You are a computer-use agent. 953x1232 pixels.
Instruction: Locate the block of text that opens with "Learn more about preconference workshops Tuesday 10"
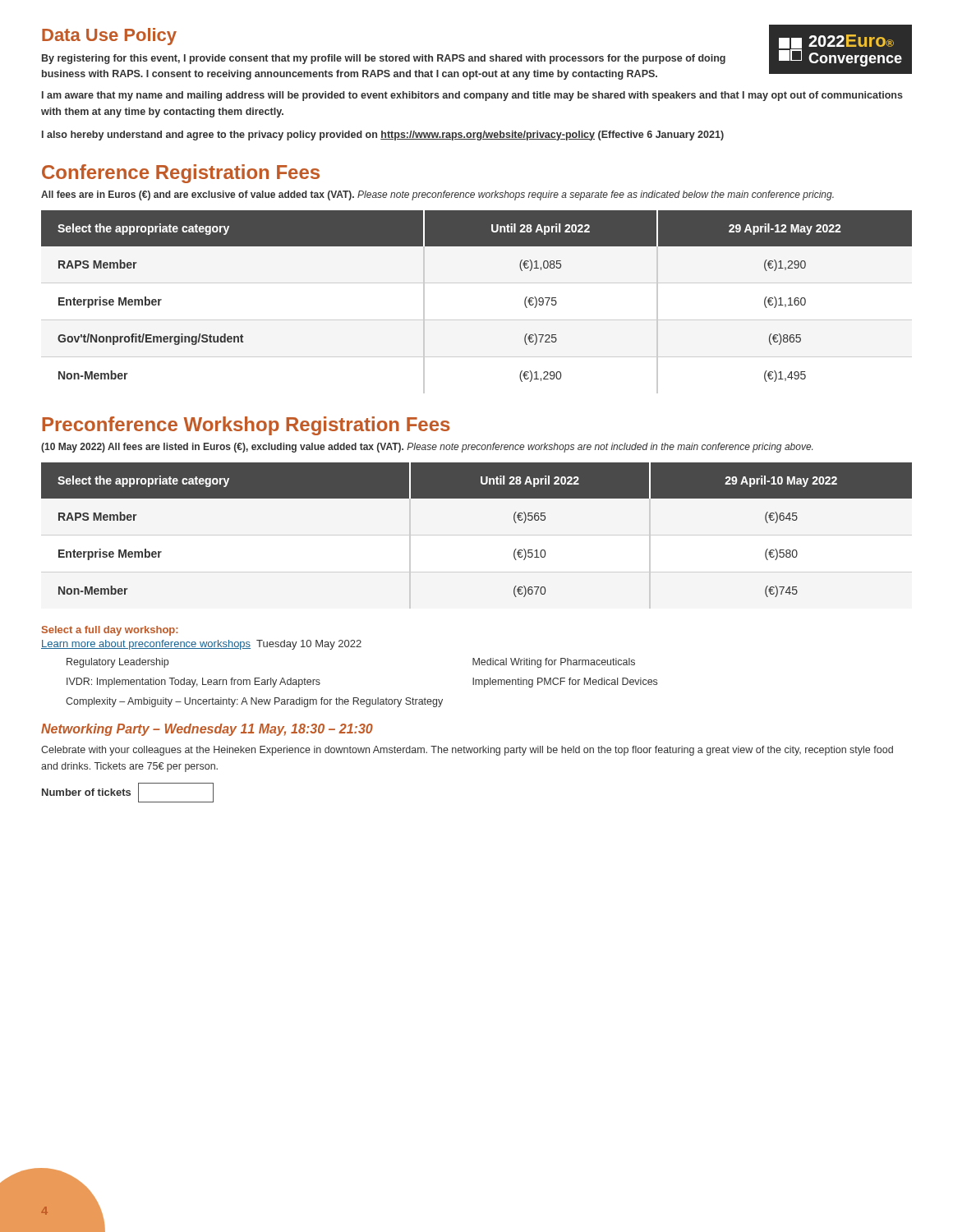coord(201,643)
